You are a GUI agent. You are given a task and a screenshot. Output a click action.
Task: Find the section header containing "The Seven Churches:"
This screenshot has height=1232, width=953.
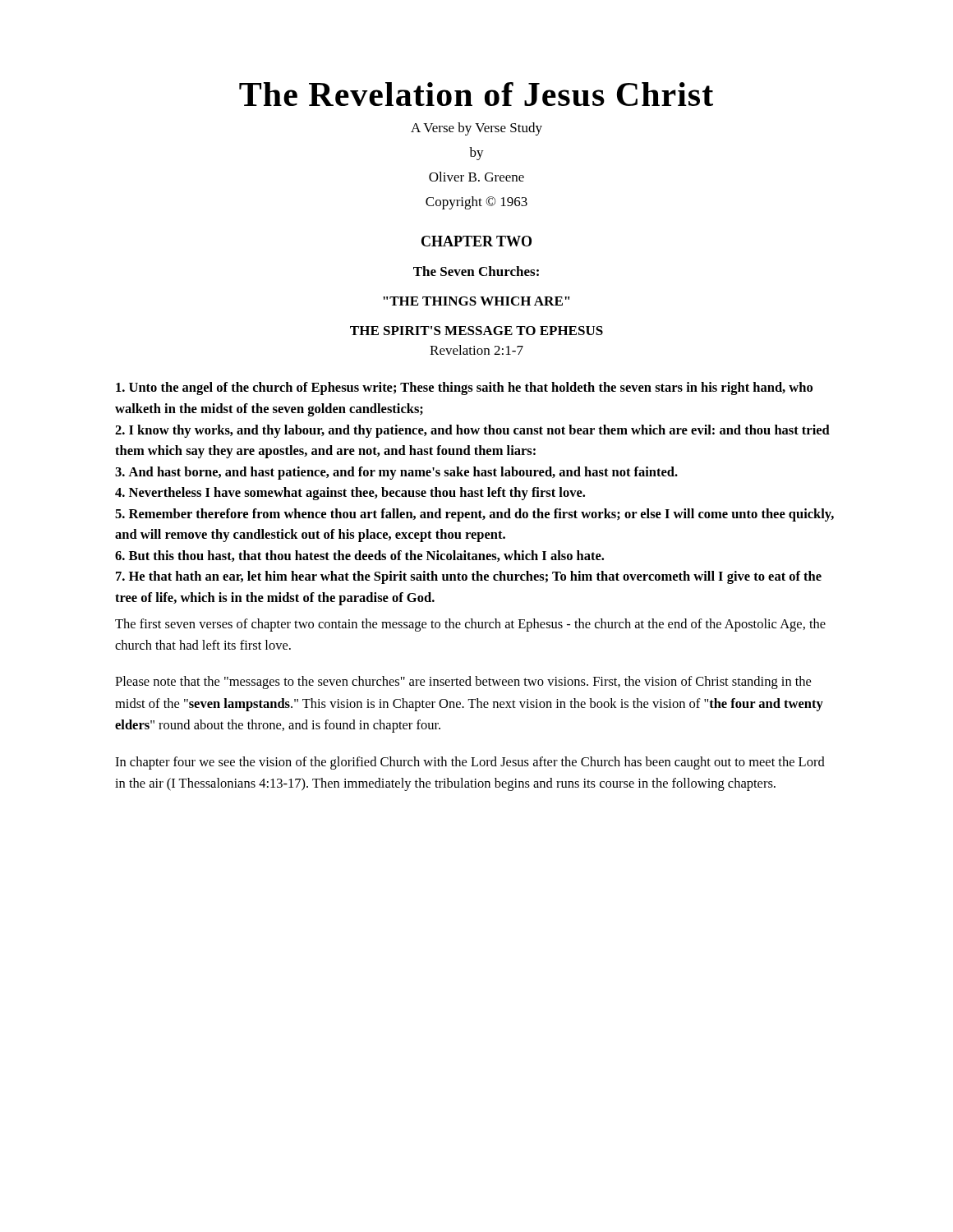[476, 272]
